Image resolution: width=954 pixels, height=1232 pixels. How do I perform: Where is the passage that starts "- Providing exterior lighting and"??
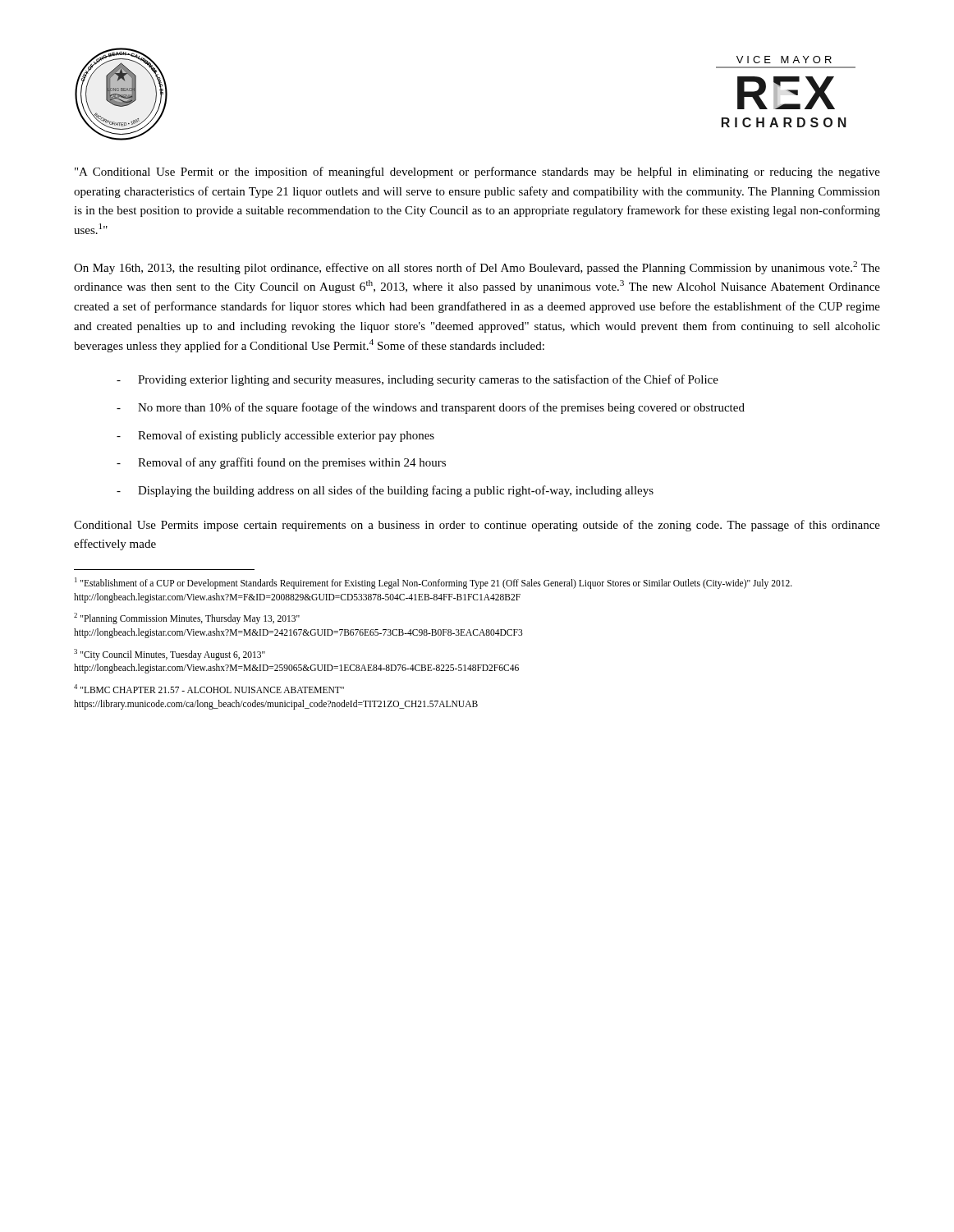498,380
